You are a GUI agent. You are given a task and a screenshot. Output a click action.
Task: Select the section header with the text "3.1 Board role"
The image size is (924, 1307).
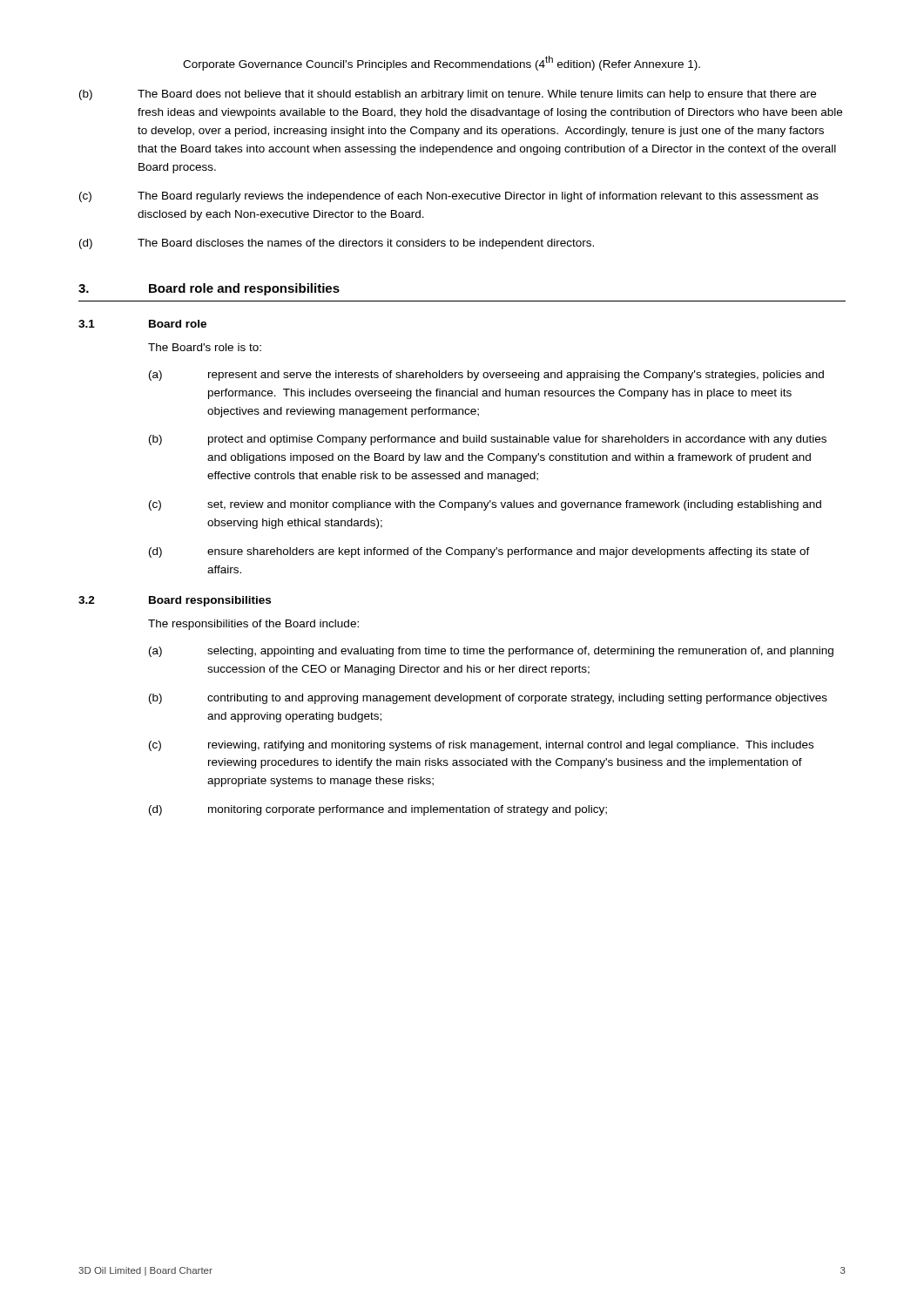[x=143, y=323]
